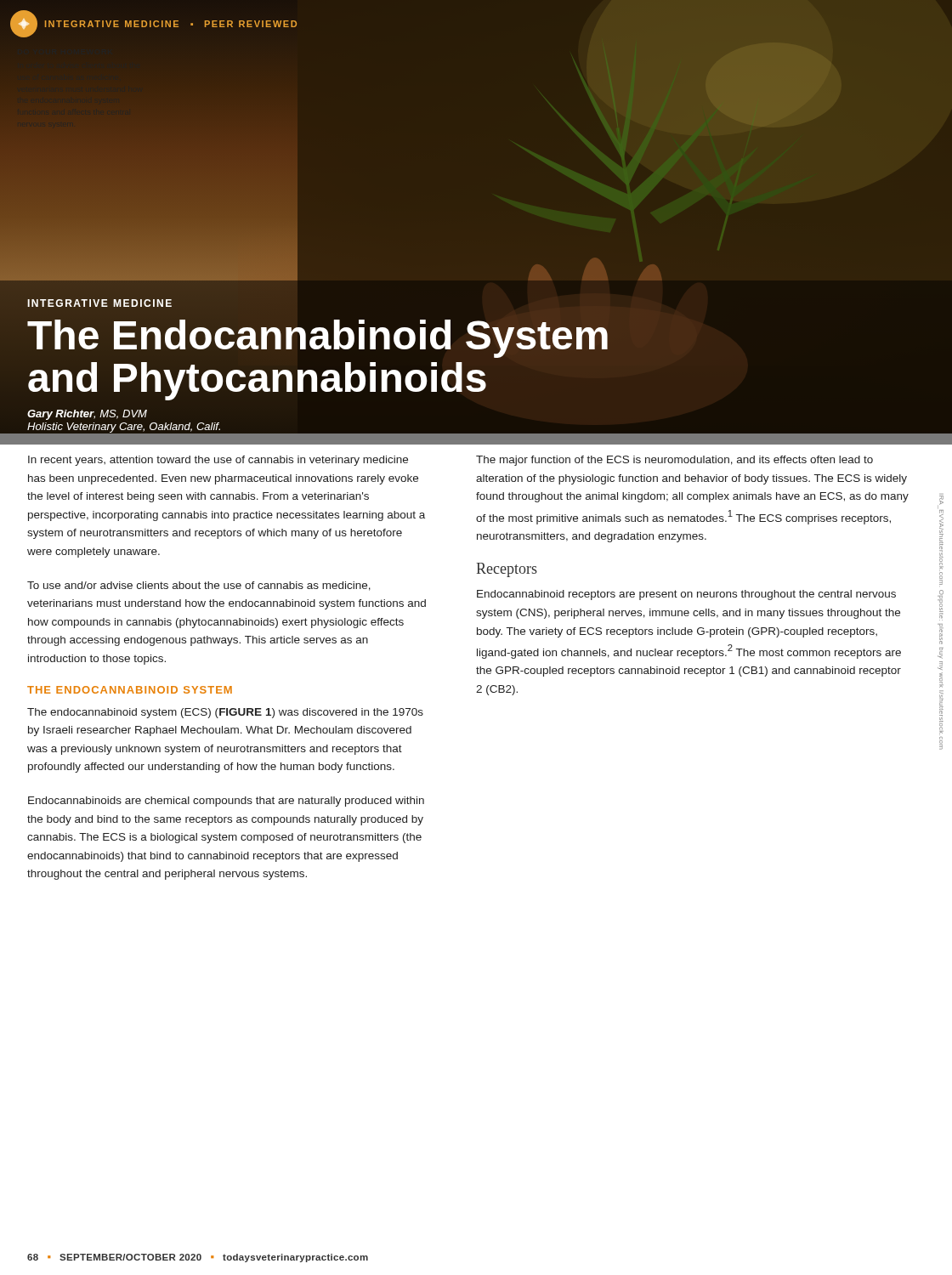Screen dimensions: 1275x952
Task: Select the text starting "Endocannabinoid receptors are present on neurons throughout"
Action: click(x=689, y=642)
